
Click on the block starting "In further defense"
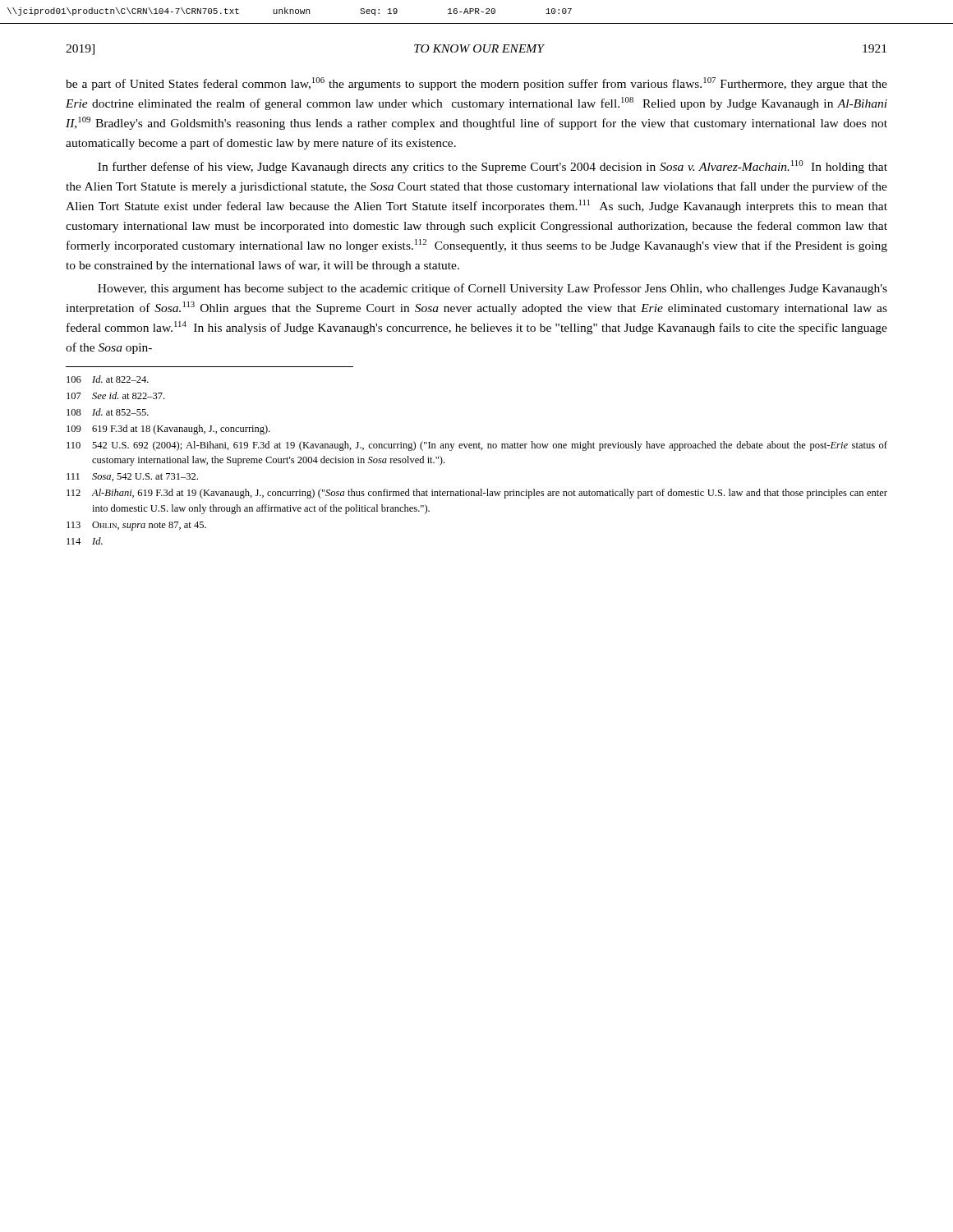pyautogui.click(x=476, y=216)
